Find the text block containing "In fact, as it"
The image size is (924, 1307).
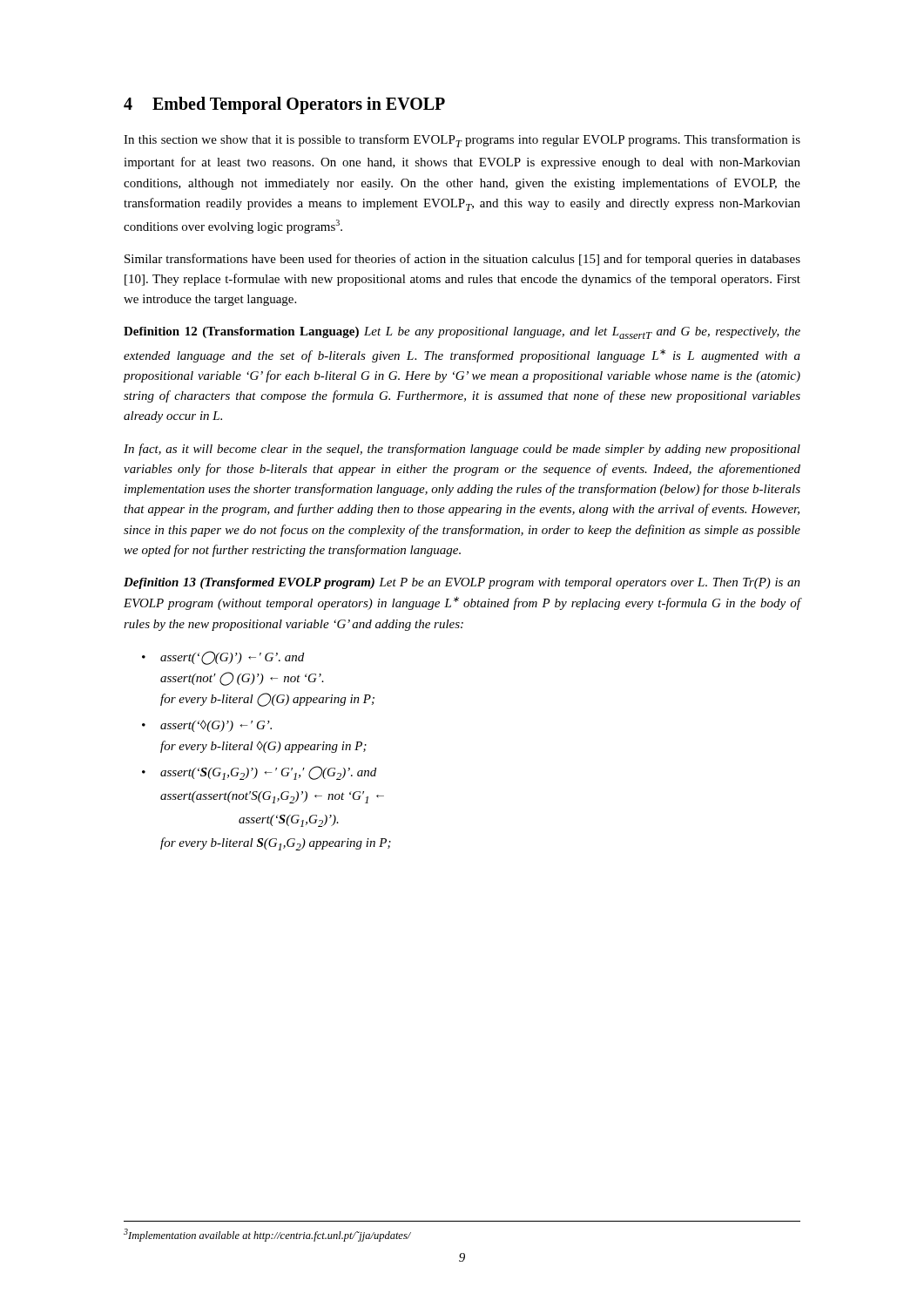click(x=462, y=500)
